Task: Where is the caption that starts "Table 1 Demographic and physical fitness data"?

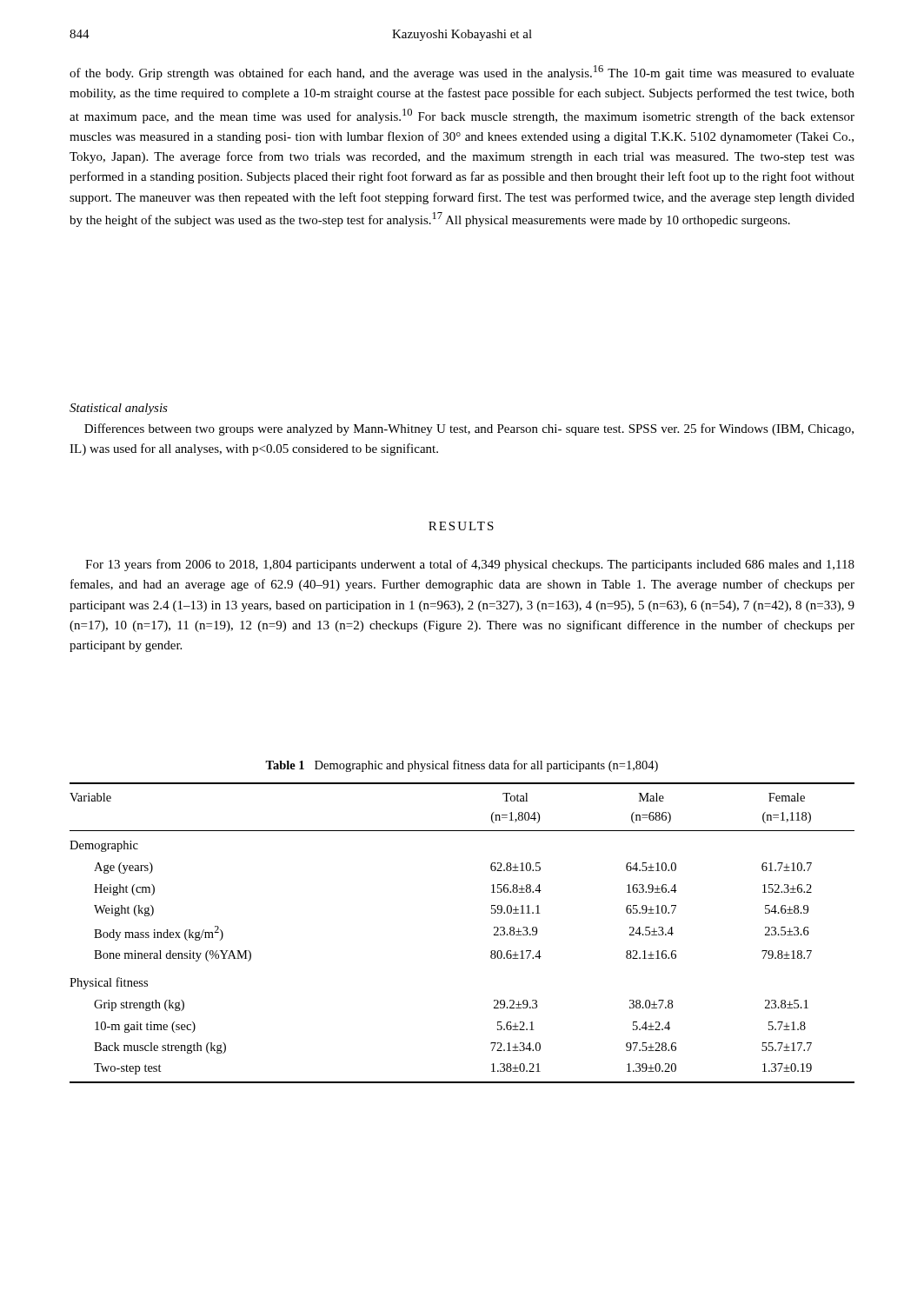Action: coord(462,765)
